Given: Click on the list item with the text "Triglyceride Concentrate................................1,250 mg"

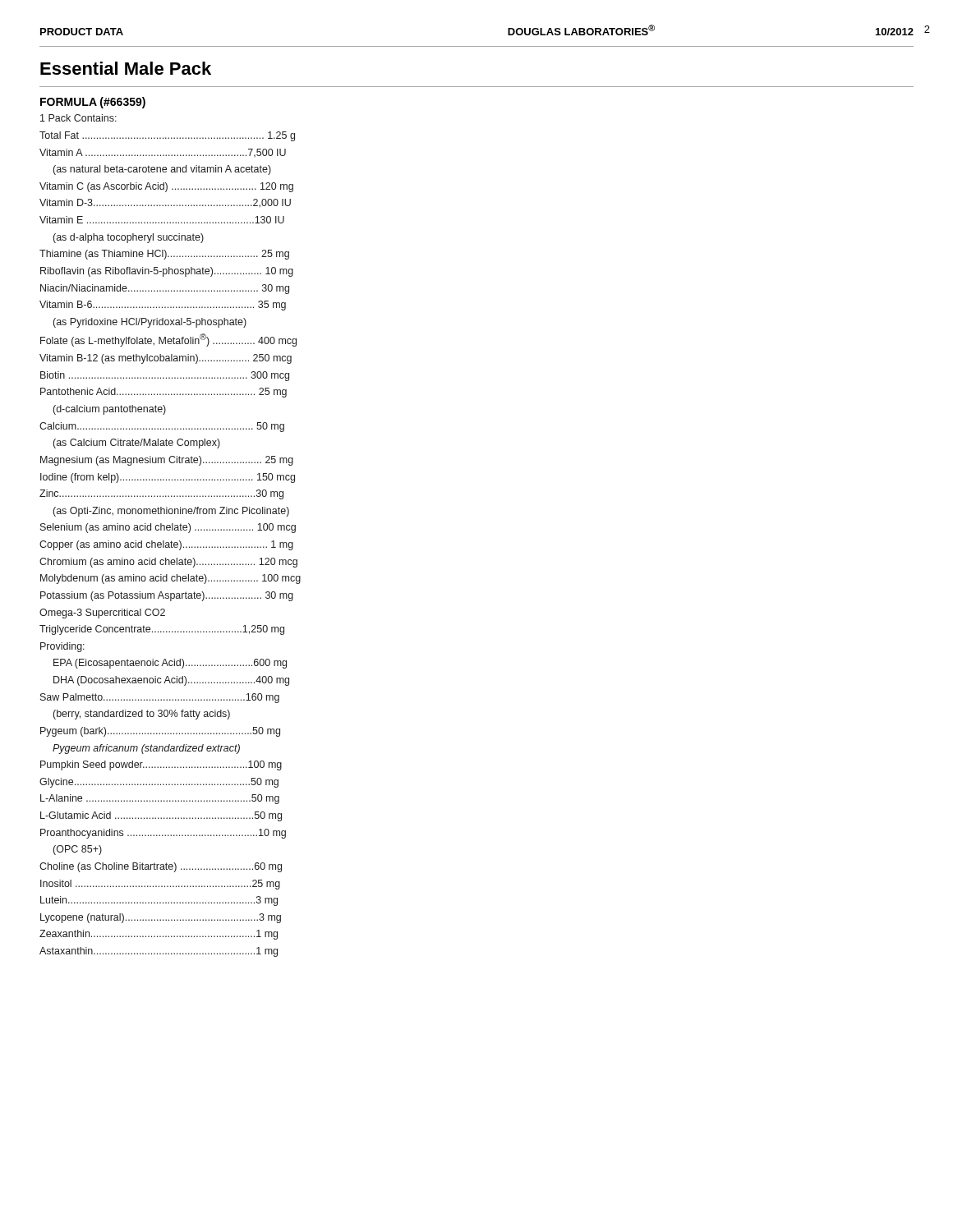Looking at the screenshot, I should pyautogui.click(x=162, y=629).
